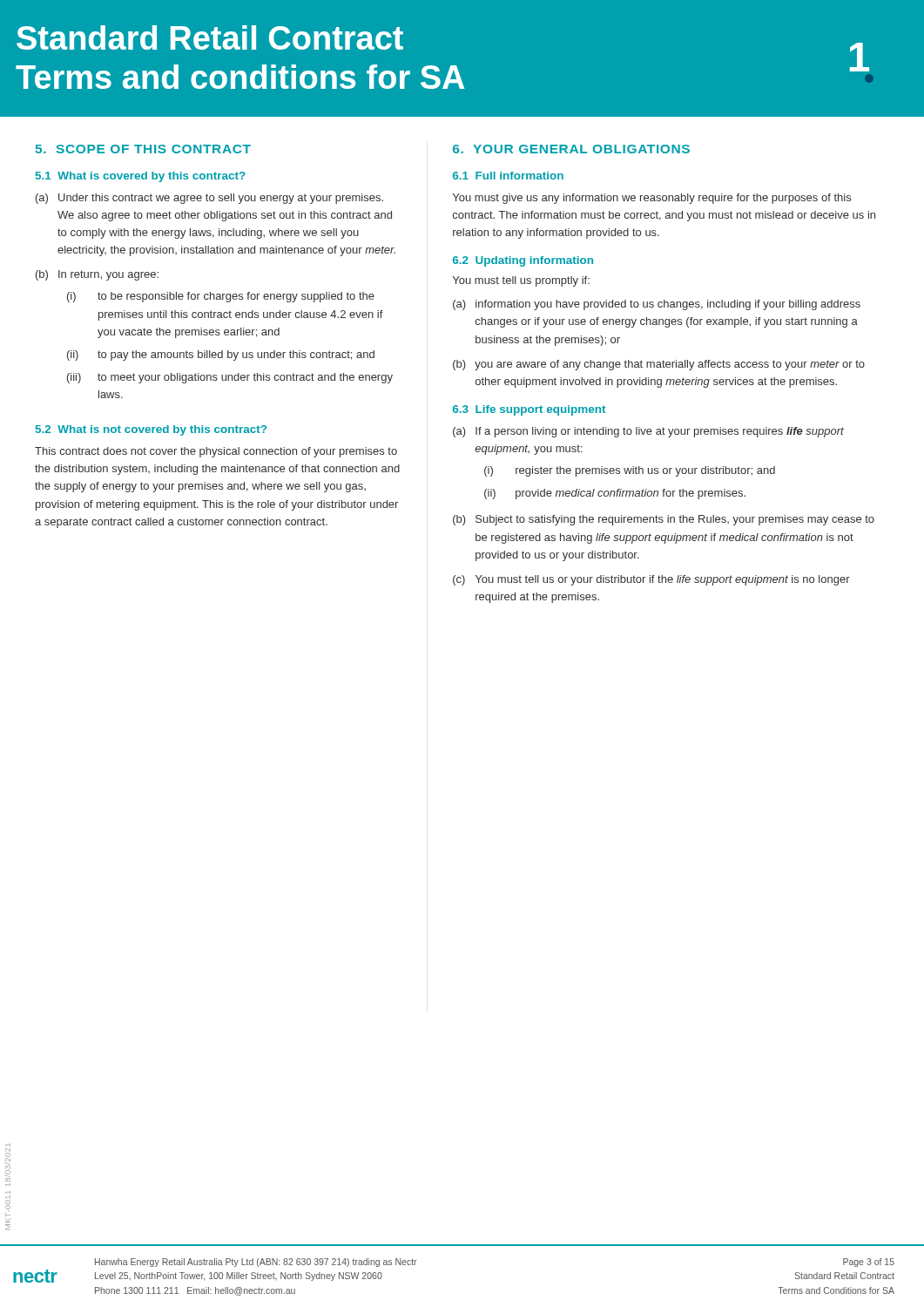Screen dimensions: 1307x924
Task: Click on the list item containing "(b) In return, you agree: (i) to be"
Action: 218,337
